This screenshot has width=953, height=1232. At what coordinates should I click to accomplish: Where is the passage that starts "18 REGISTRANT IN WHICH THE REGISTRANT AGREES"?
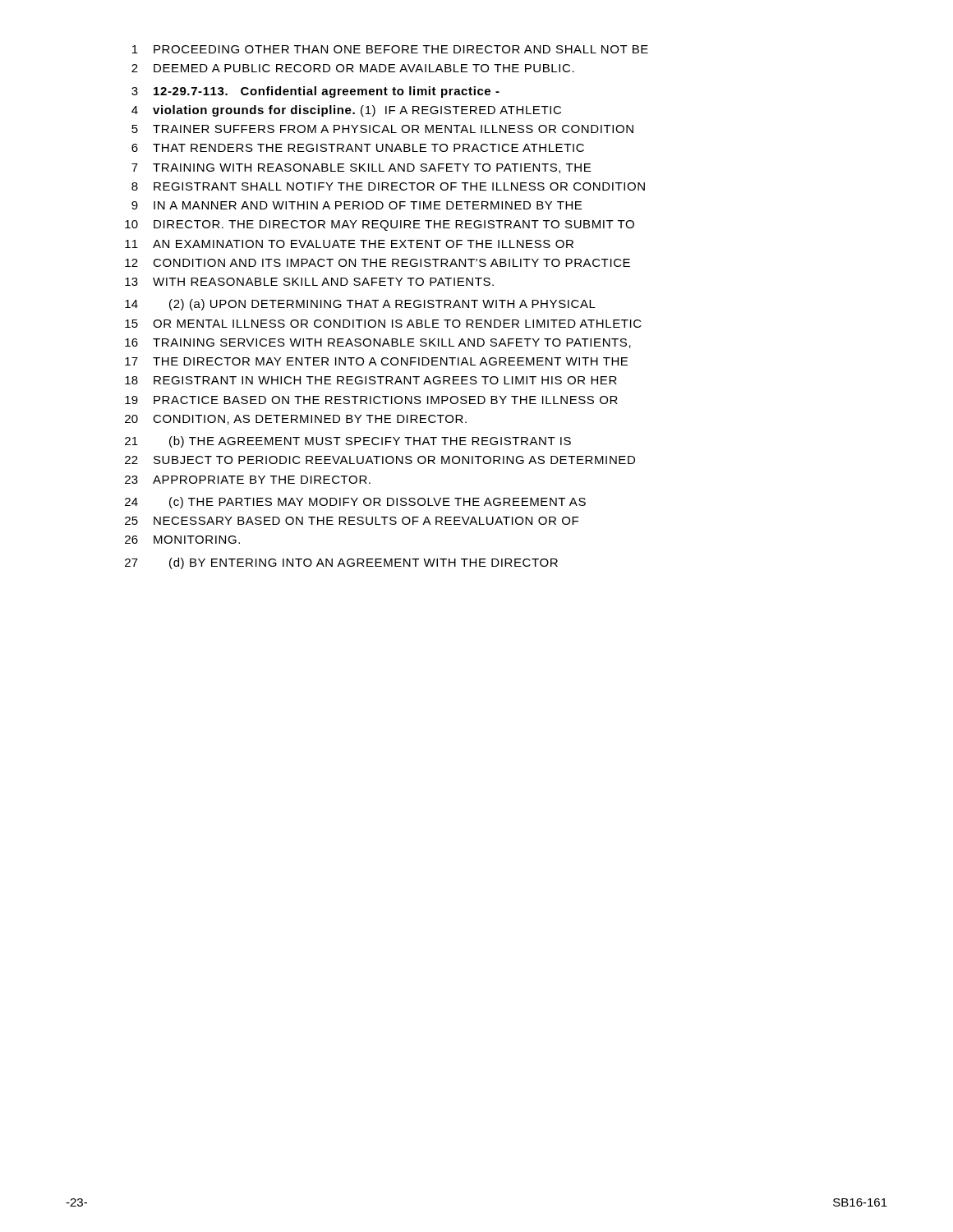coord(497,380)
